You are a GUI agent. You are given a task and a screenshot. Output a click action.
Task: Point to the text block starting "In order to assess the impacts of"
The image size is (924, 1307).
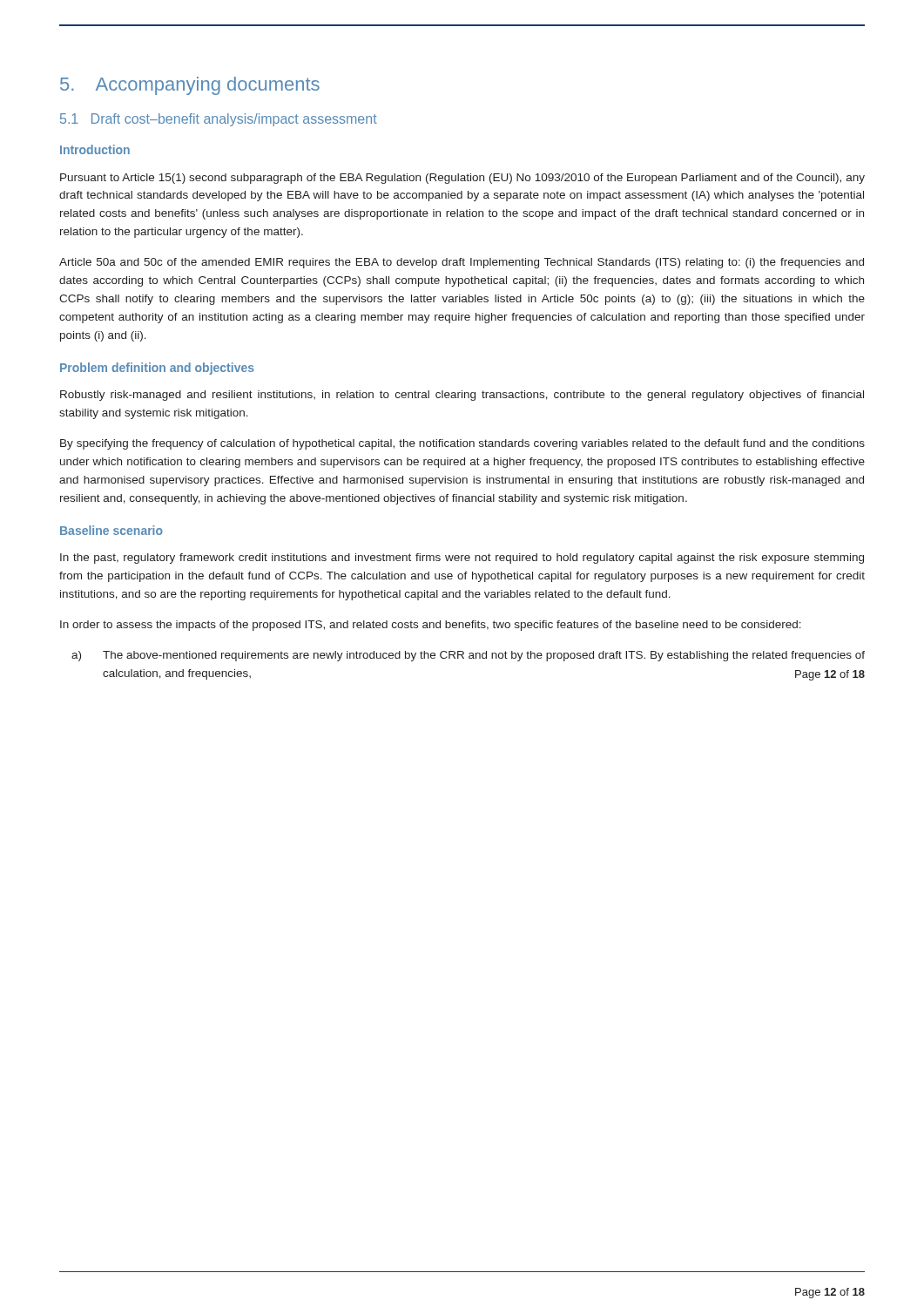(462, 625)
